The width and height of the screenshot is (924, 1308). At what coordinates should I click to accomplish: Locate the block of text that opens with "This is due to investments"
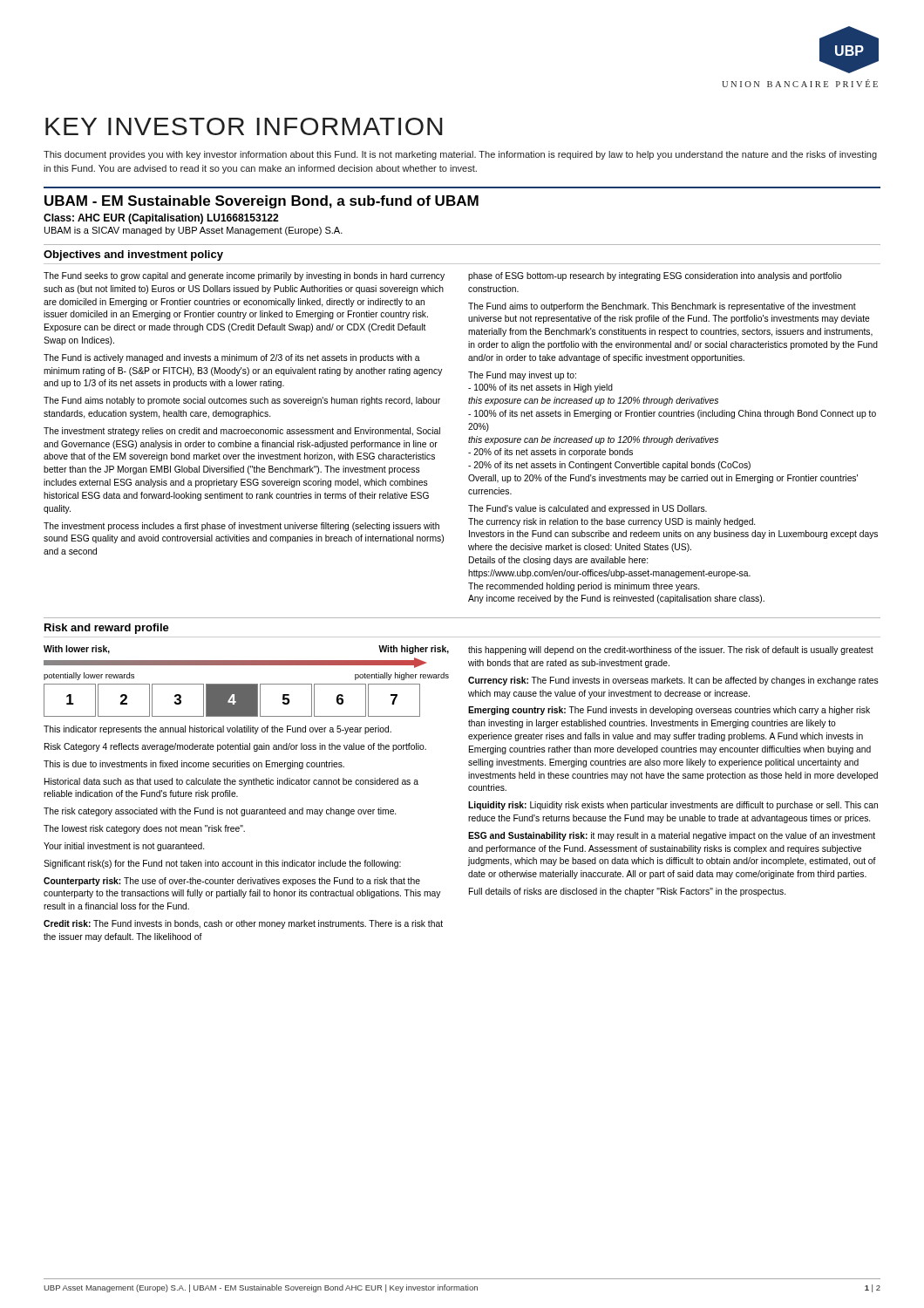click(194, 764)
